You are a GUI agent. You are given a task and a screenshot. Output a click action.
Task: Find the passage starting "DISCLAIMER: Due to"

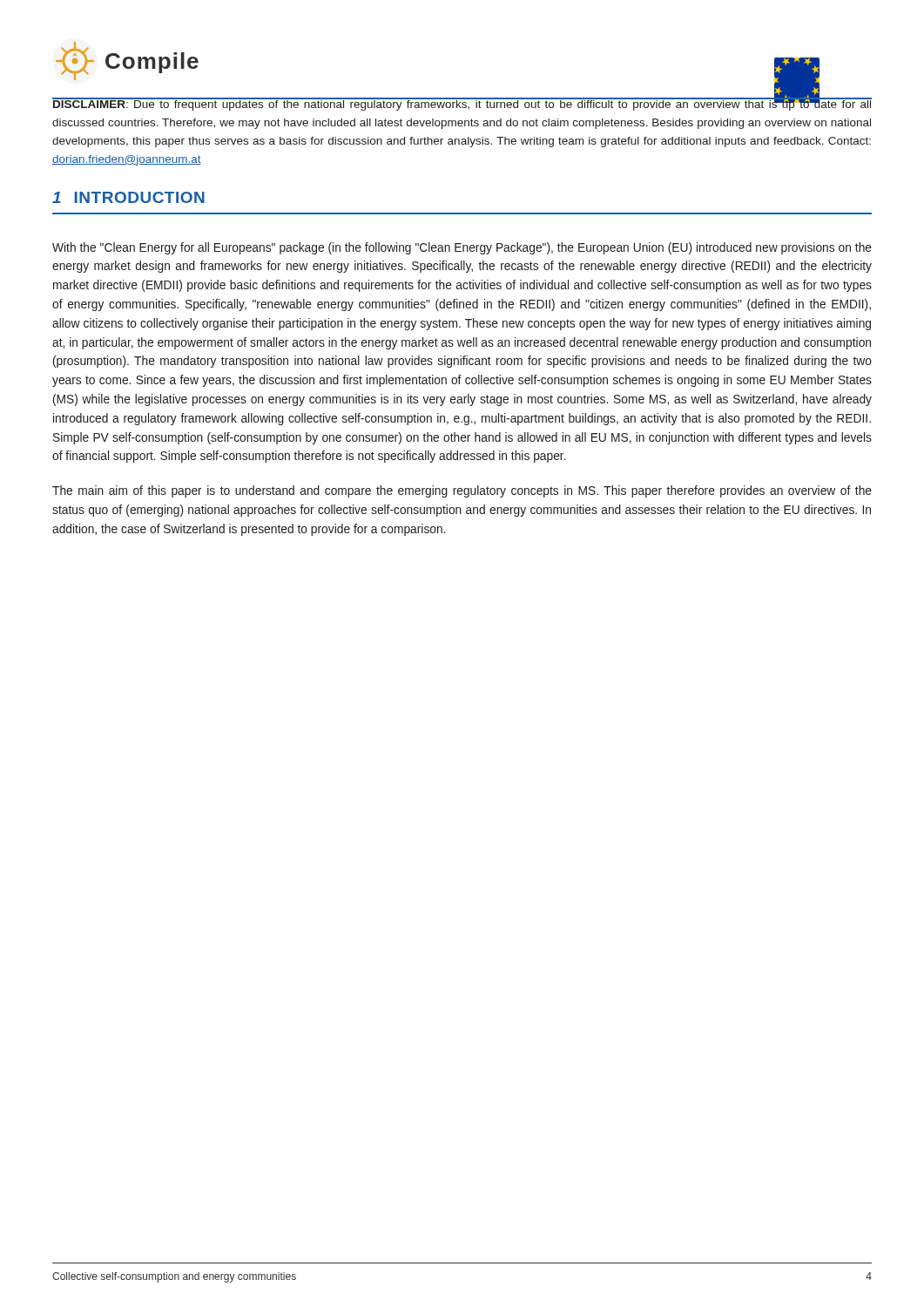[462, 131]
